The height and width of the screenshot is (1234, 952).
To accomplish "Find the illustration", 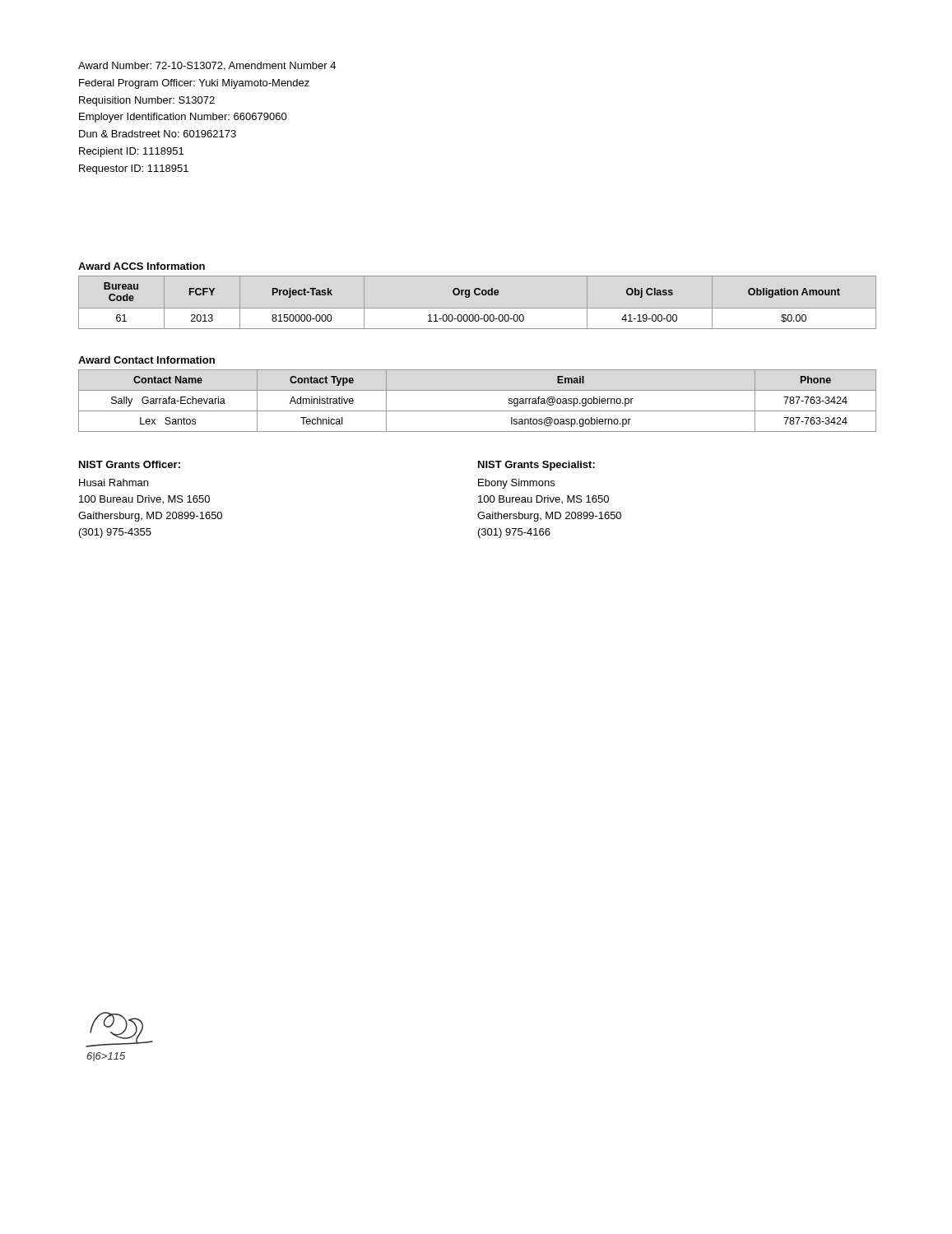I will point(132,1024).
